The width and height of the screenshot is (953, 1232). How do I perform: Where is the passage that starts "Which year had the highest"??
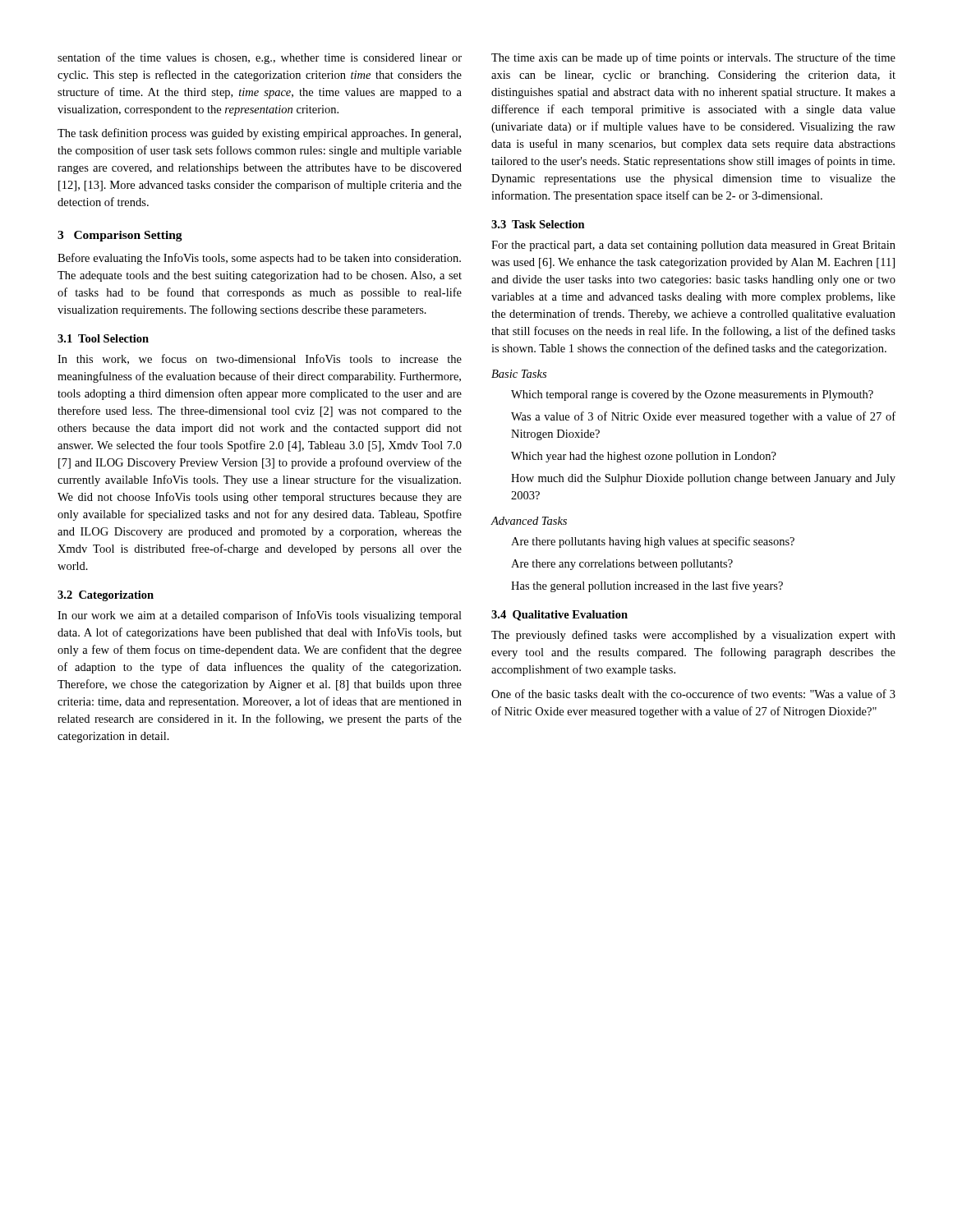[x=703, y=457]
